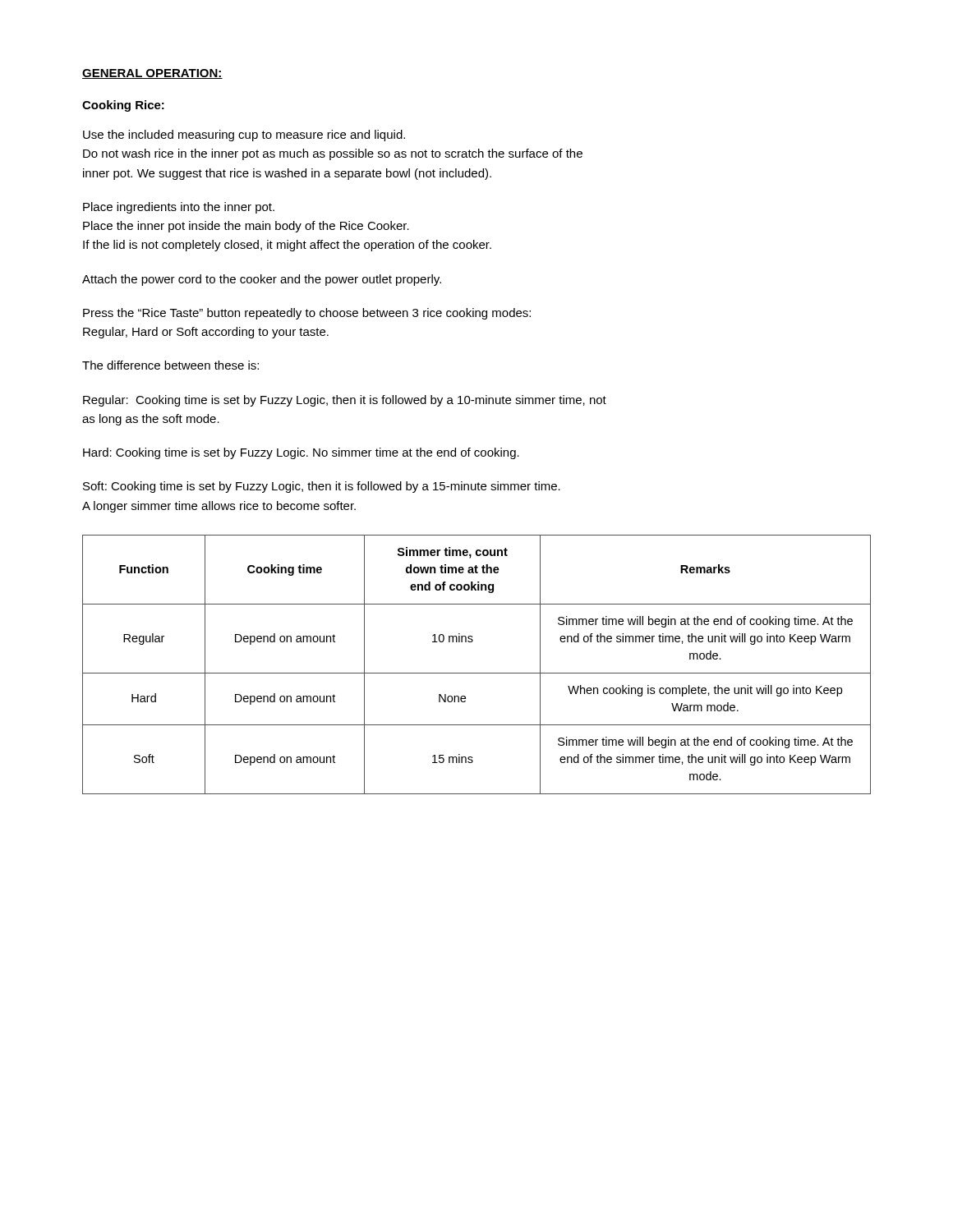
Task: Locate the table with the text "Simmer time, count down"
Action: (x=476, y=664)
